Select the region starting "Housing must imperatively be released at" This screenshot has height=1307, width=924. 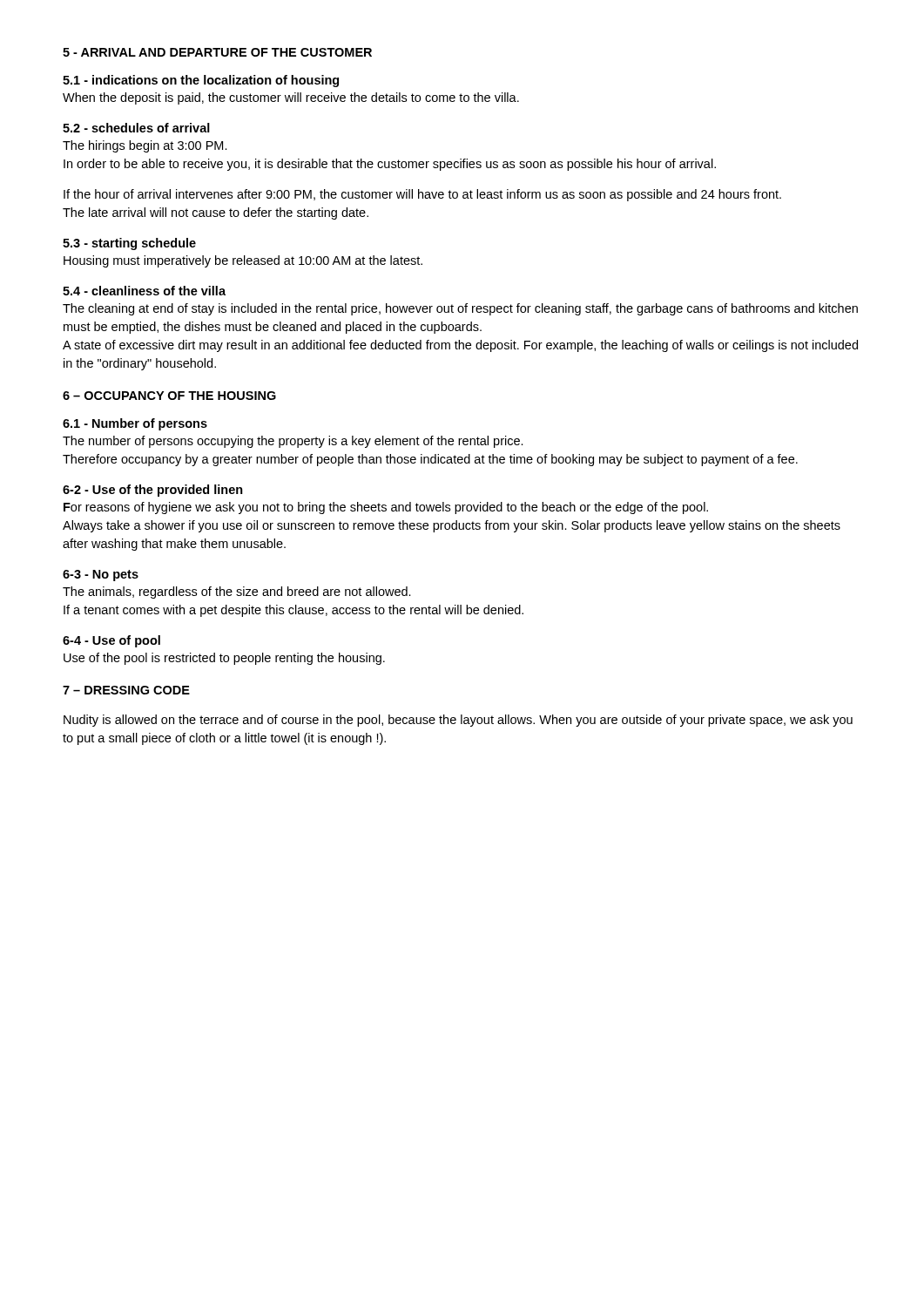coord(243,261)
